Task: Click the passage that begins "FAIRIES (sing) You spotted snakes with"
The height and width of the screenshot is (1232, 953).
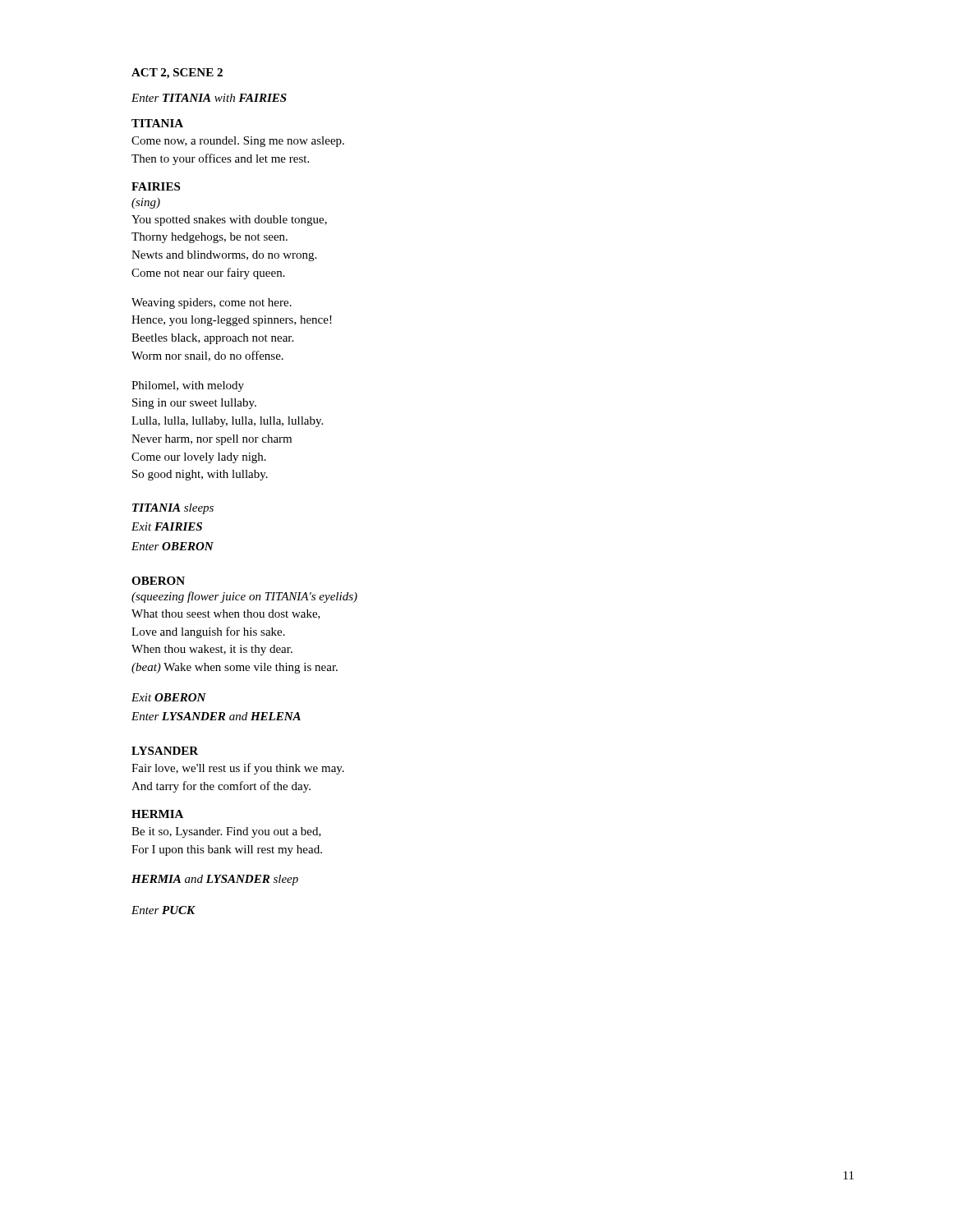Action: coord(156,186)
